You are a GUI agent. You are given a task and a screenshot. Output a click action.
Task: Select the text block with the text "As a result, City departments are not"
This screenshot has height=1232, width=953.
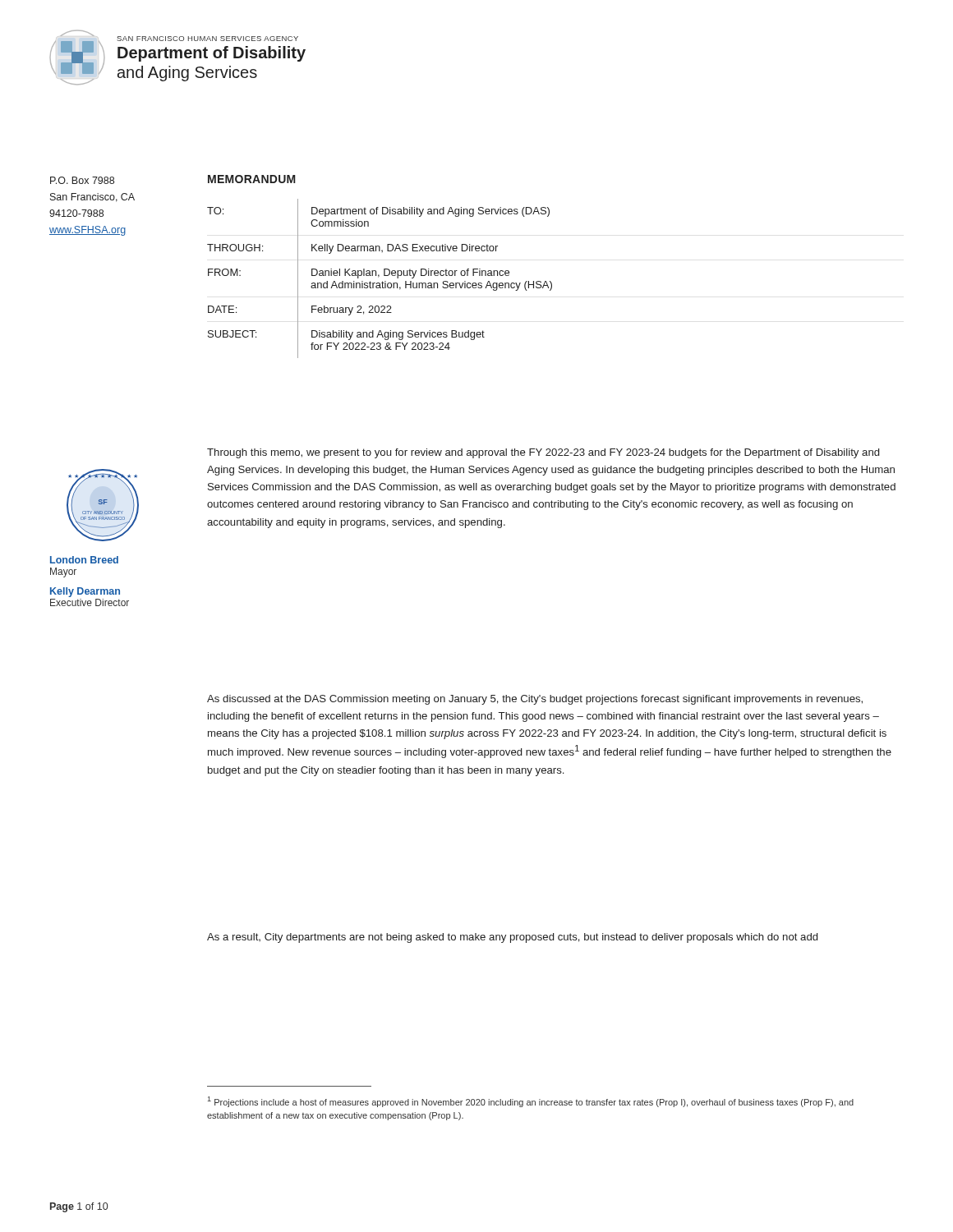(555, 937)
